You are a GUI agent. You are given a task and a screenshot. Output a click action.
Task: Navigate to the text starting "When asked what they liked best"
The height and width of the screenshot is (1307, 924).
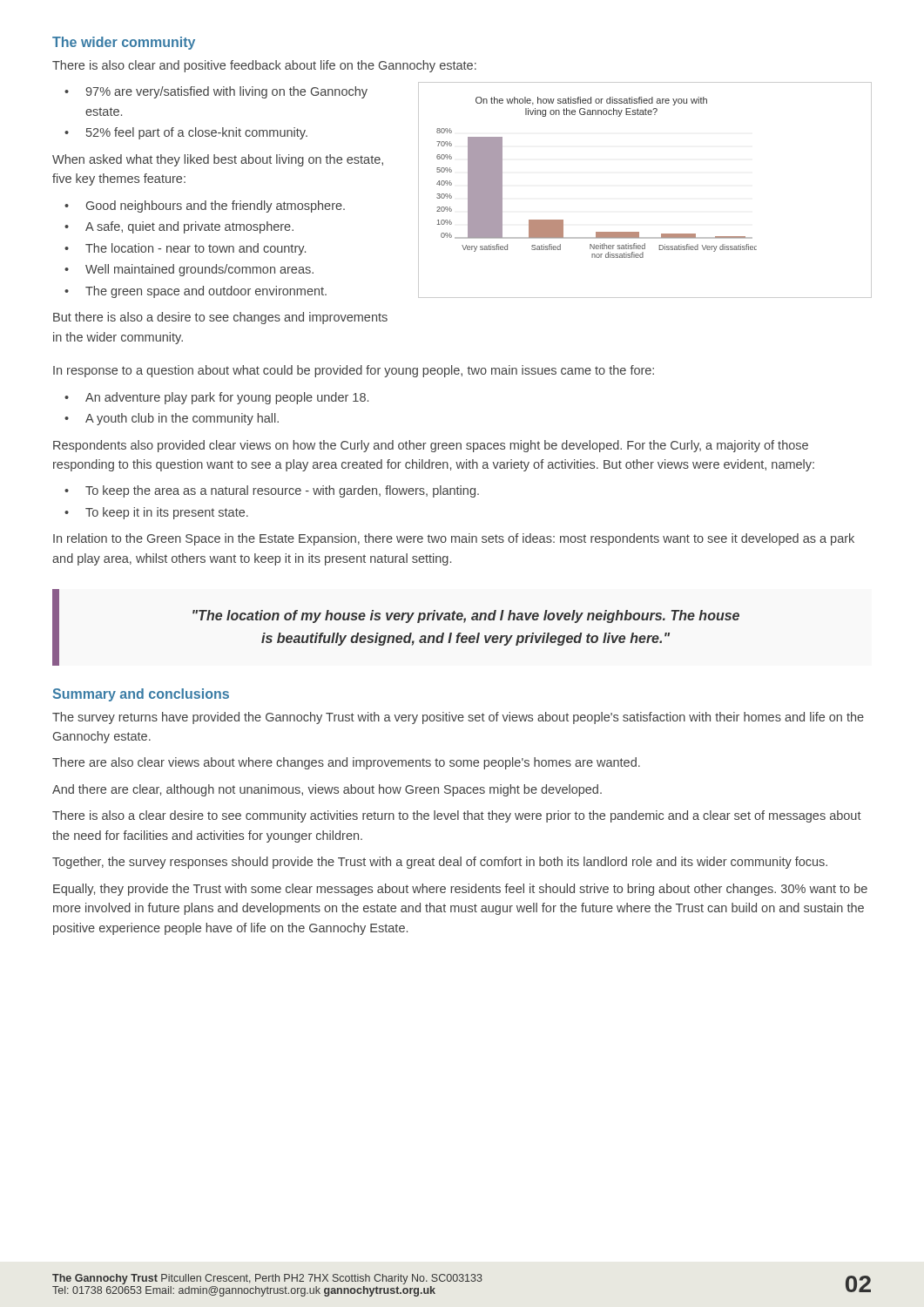point(218,169)
